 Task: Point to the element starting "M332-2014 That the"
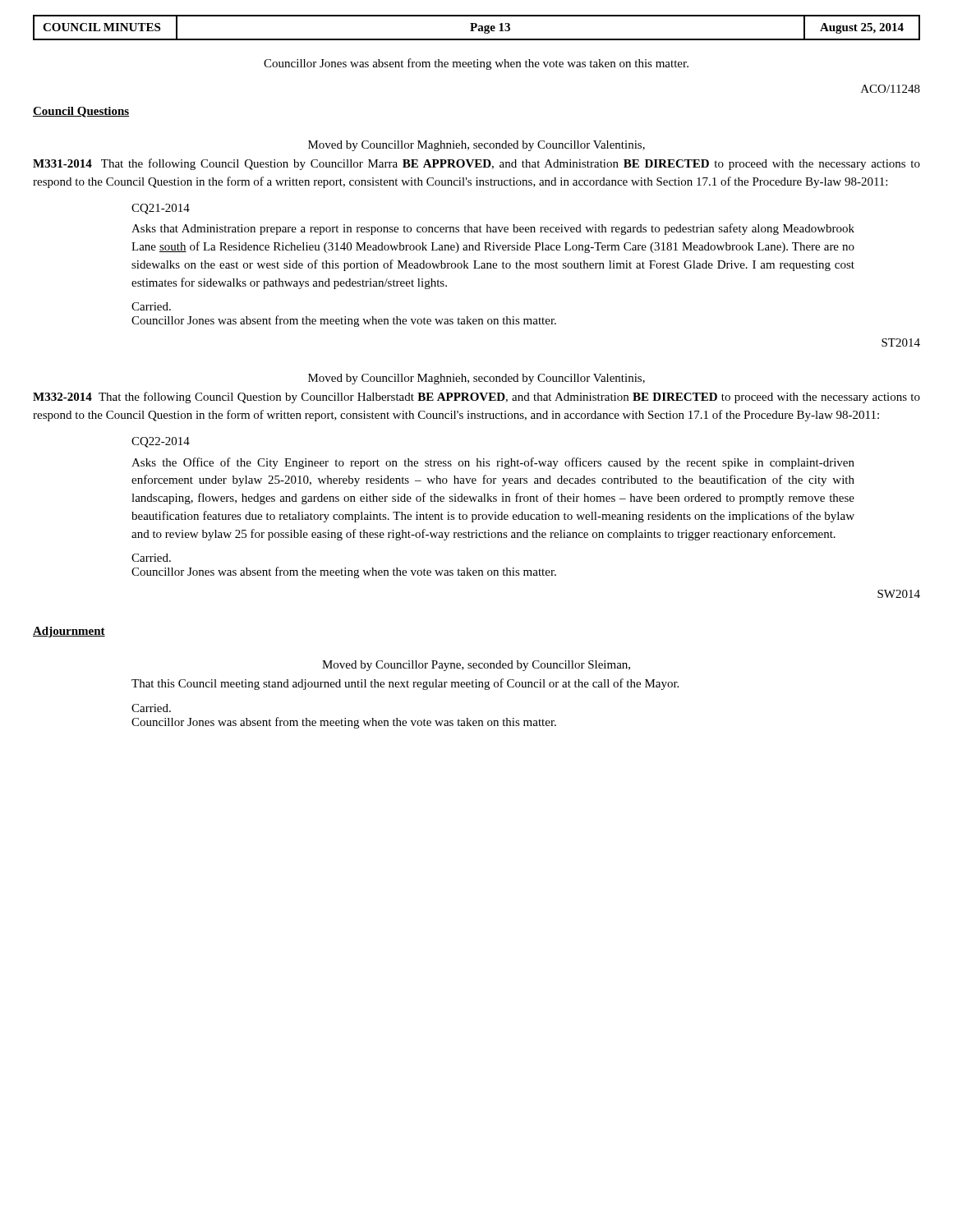click(x=476, y=406)
